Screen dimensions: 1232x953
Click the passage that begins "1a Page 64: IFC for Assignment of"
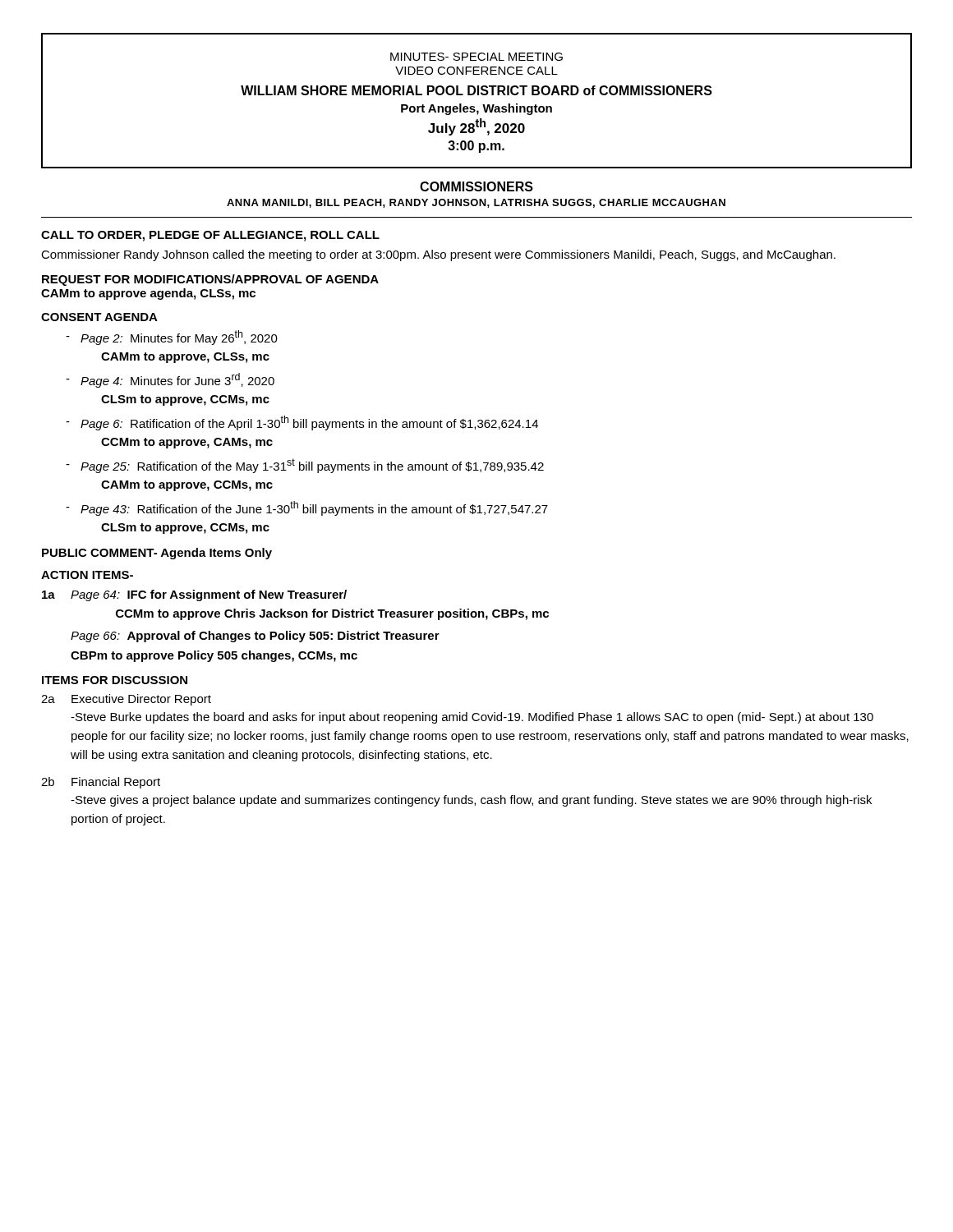[x=295, y=604]
